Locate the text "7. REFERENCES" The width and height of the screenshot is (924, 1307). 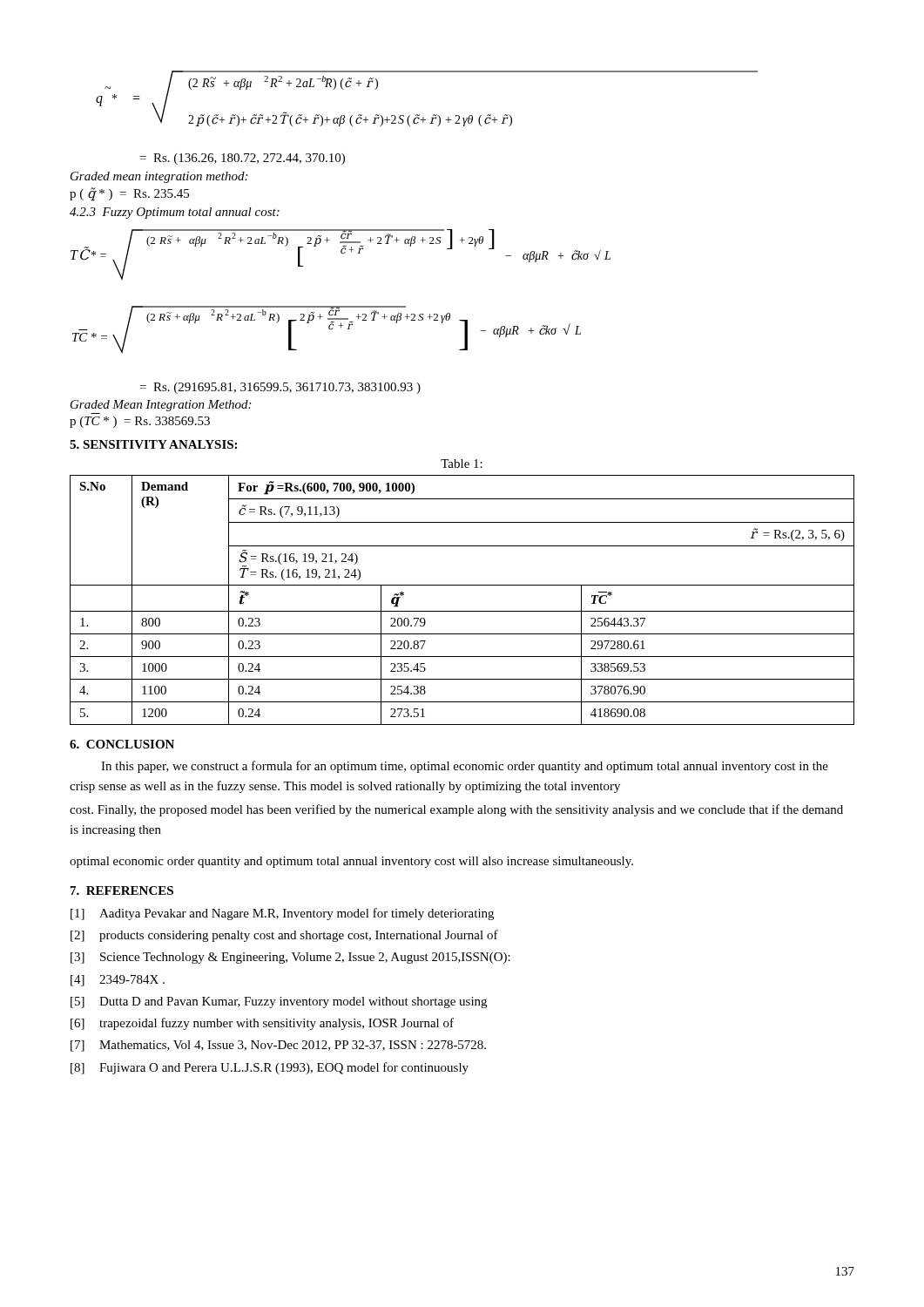(x=122, y=890)
